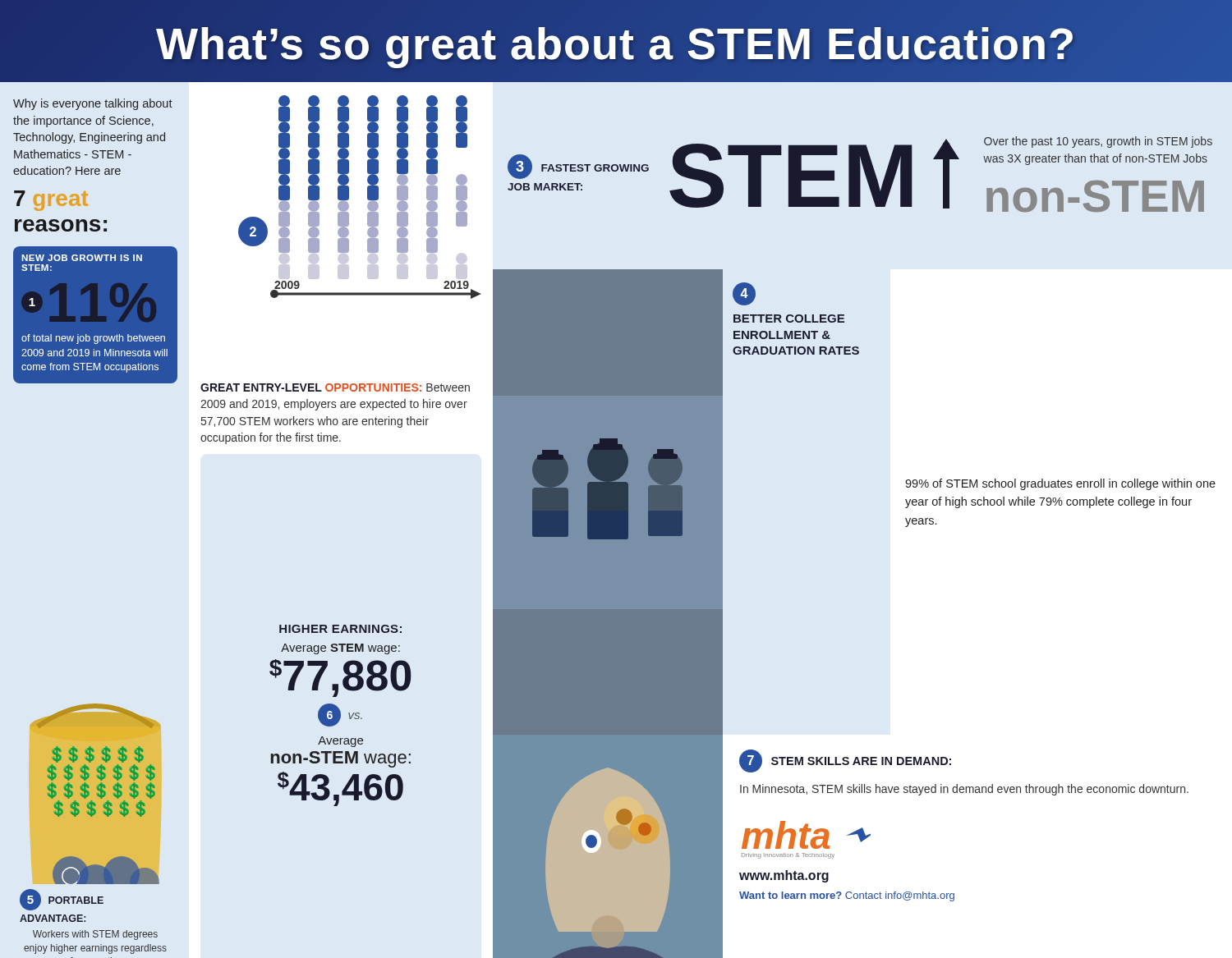Locate the block starting "7 STEM SKILLS ARE IN"
This screenshot has height=958, width=1232.
coord(846,761)
